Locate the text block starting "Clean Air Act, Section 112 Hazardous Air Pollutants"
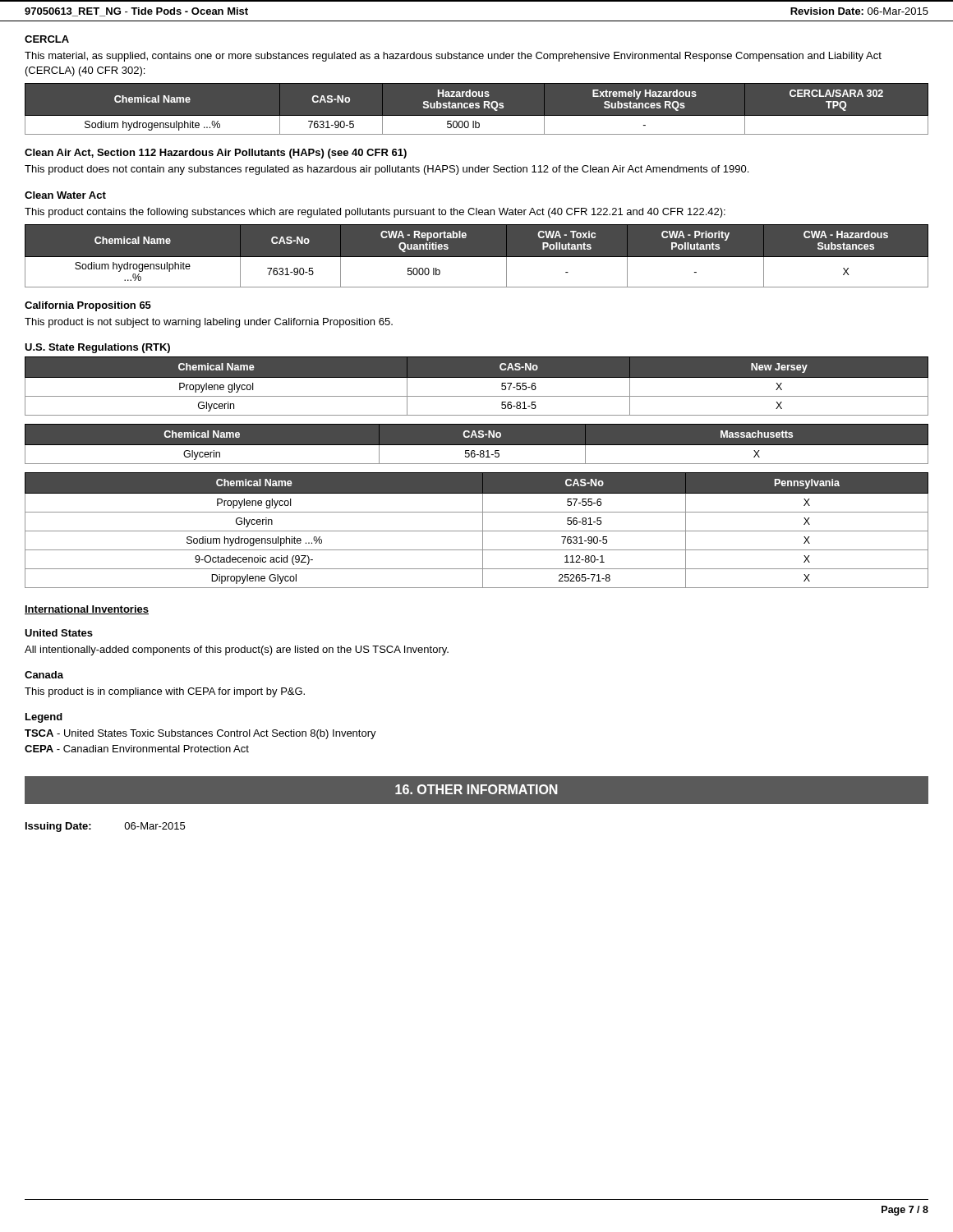The width and height of the screenshot is (953, 1232). coord(216,153)
